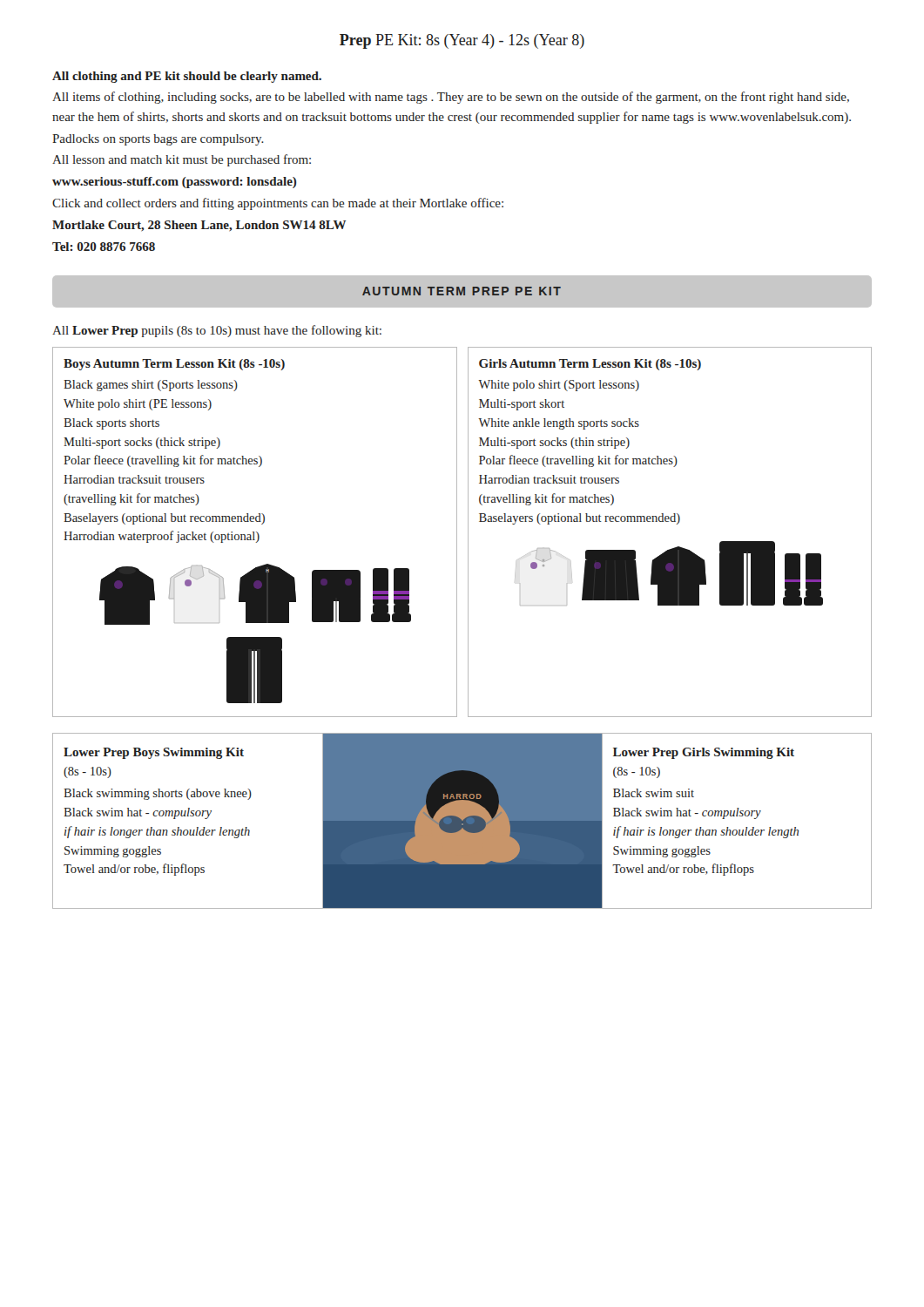This screenshot has width=924, height=1307.
Task: Locate the text "AUTUMN TERM PREP PE KIT"
Action: click(x=462, y=291)
